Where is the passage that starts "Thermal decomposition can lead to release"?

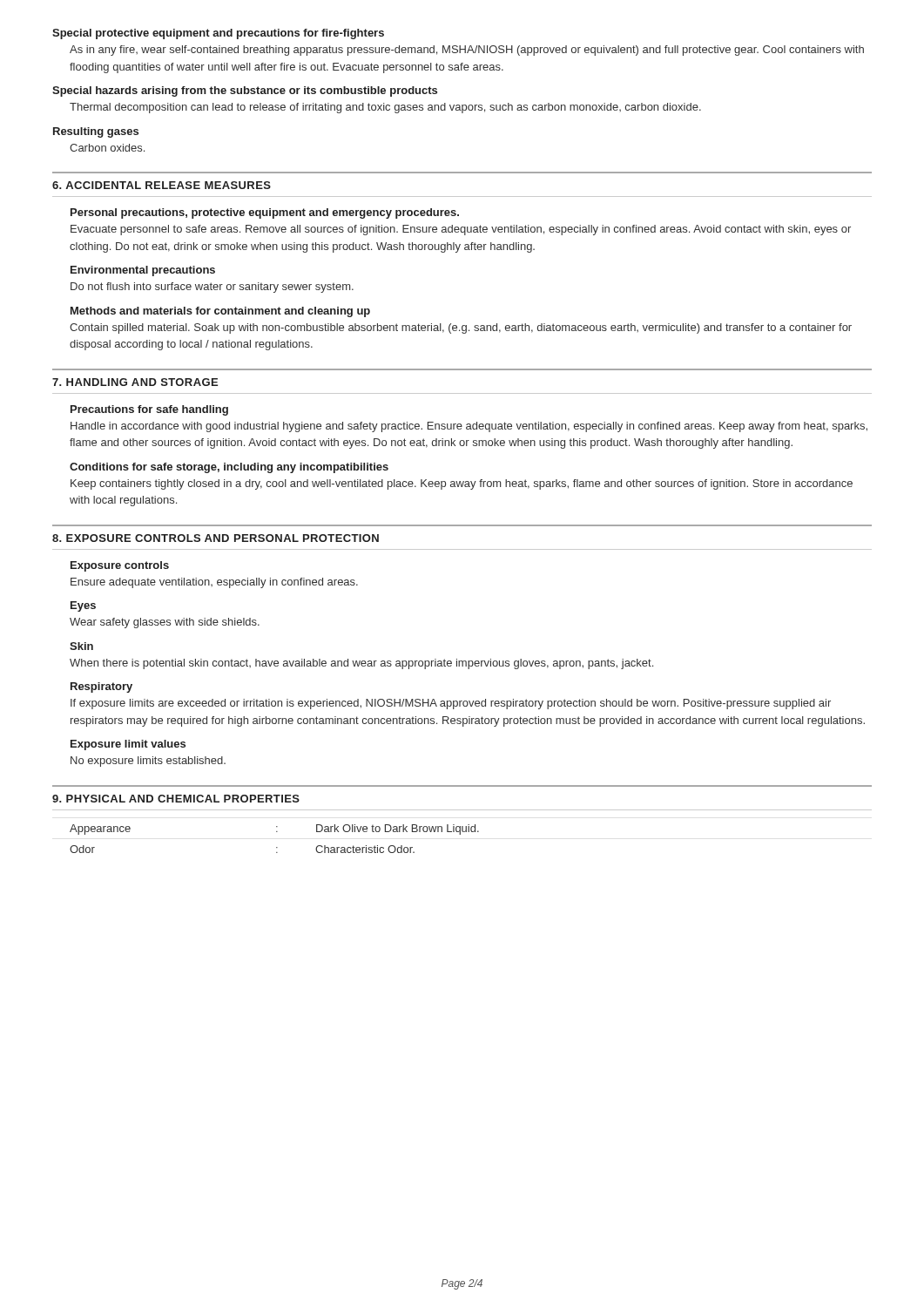point(386,107)
